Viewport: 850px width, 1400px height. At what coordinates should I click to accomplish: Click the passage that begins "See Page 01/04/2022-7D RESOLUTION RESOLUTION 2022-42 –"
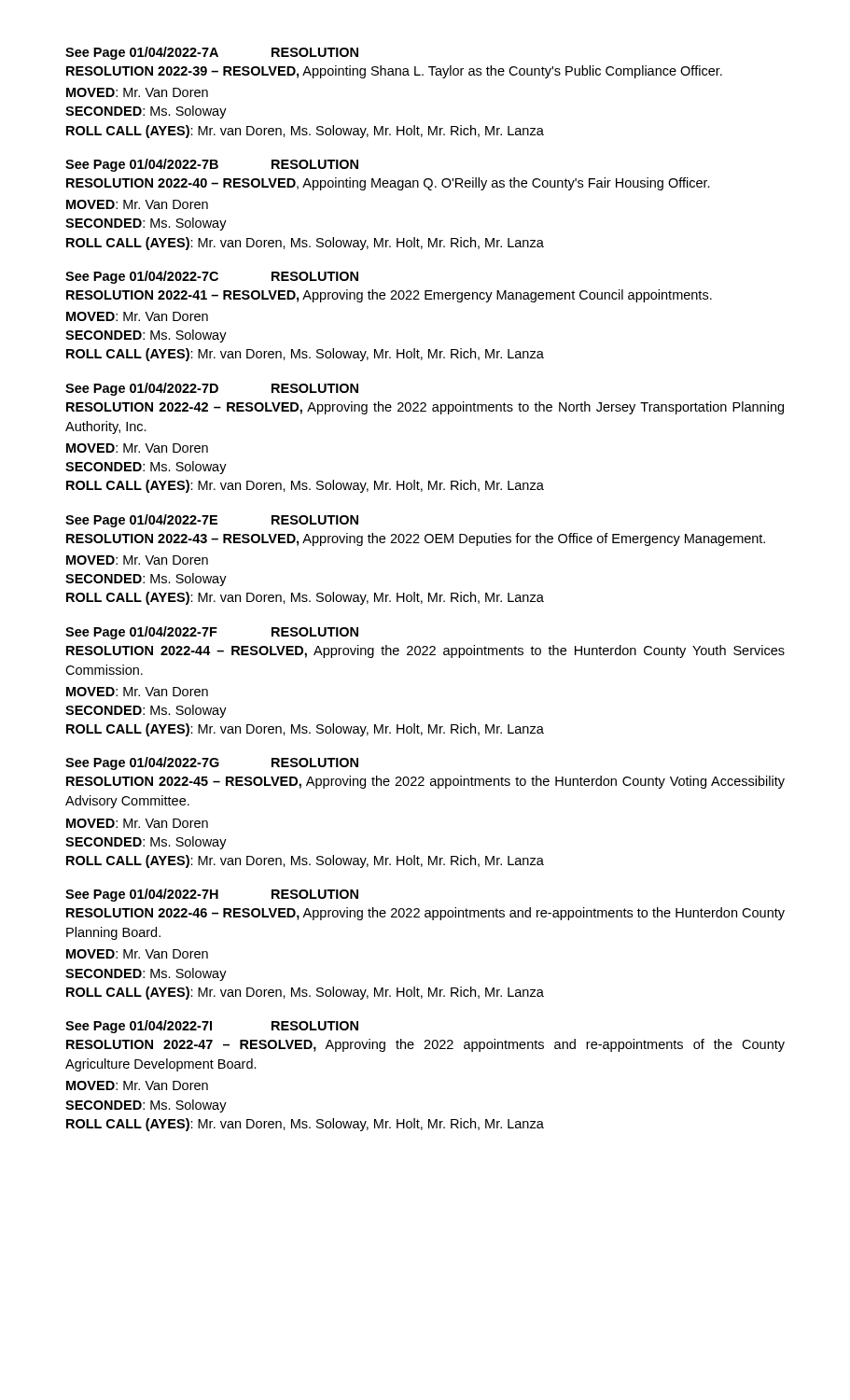coord(212,389)
